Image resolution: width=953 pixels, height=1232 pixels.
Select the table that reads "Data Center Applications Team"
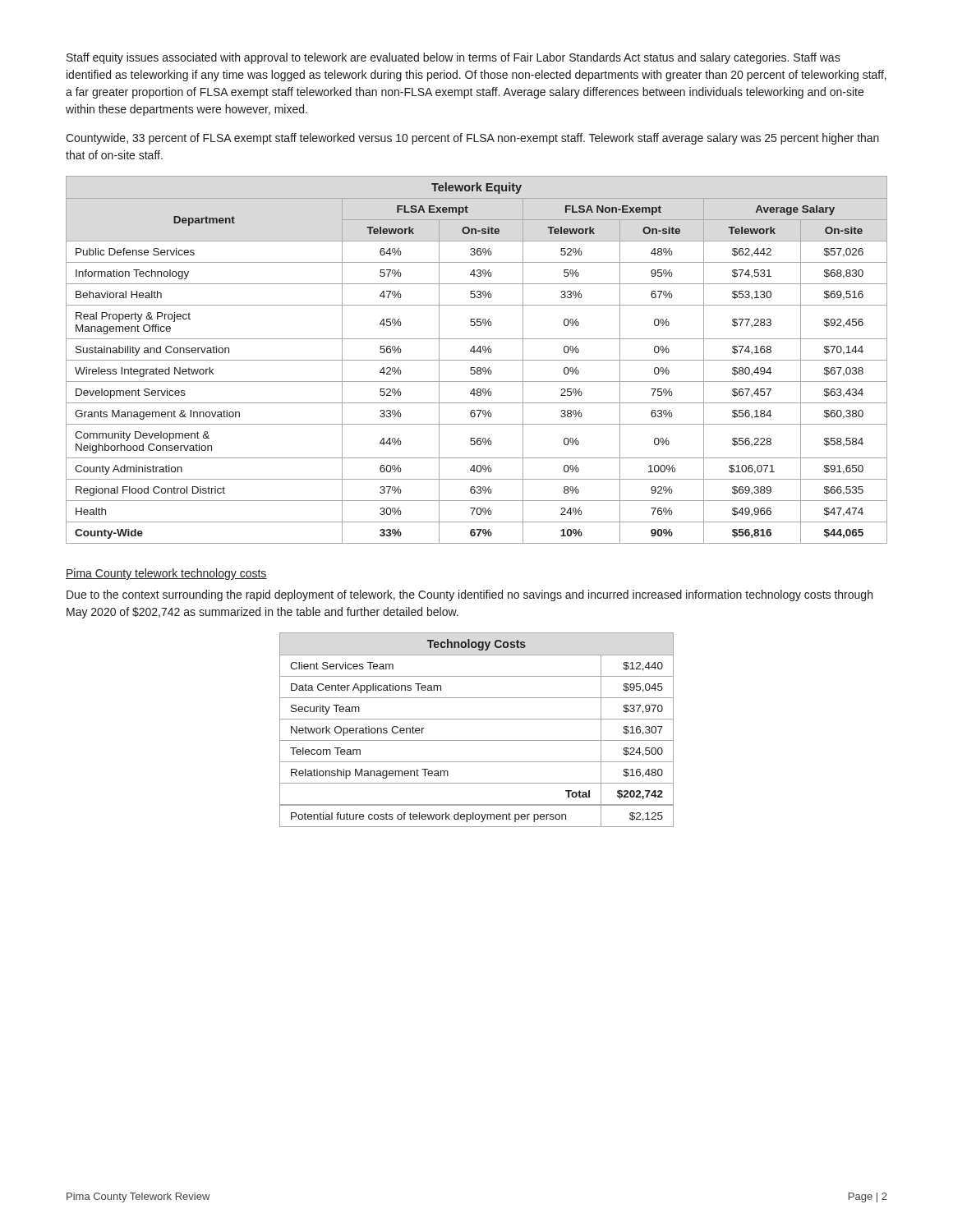pyautogui.click(x=476, y=730)
